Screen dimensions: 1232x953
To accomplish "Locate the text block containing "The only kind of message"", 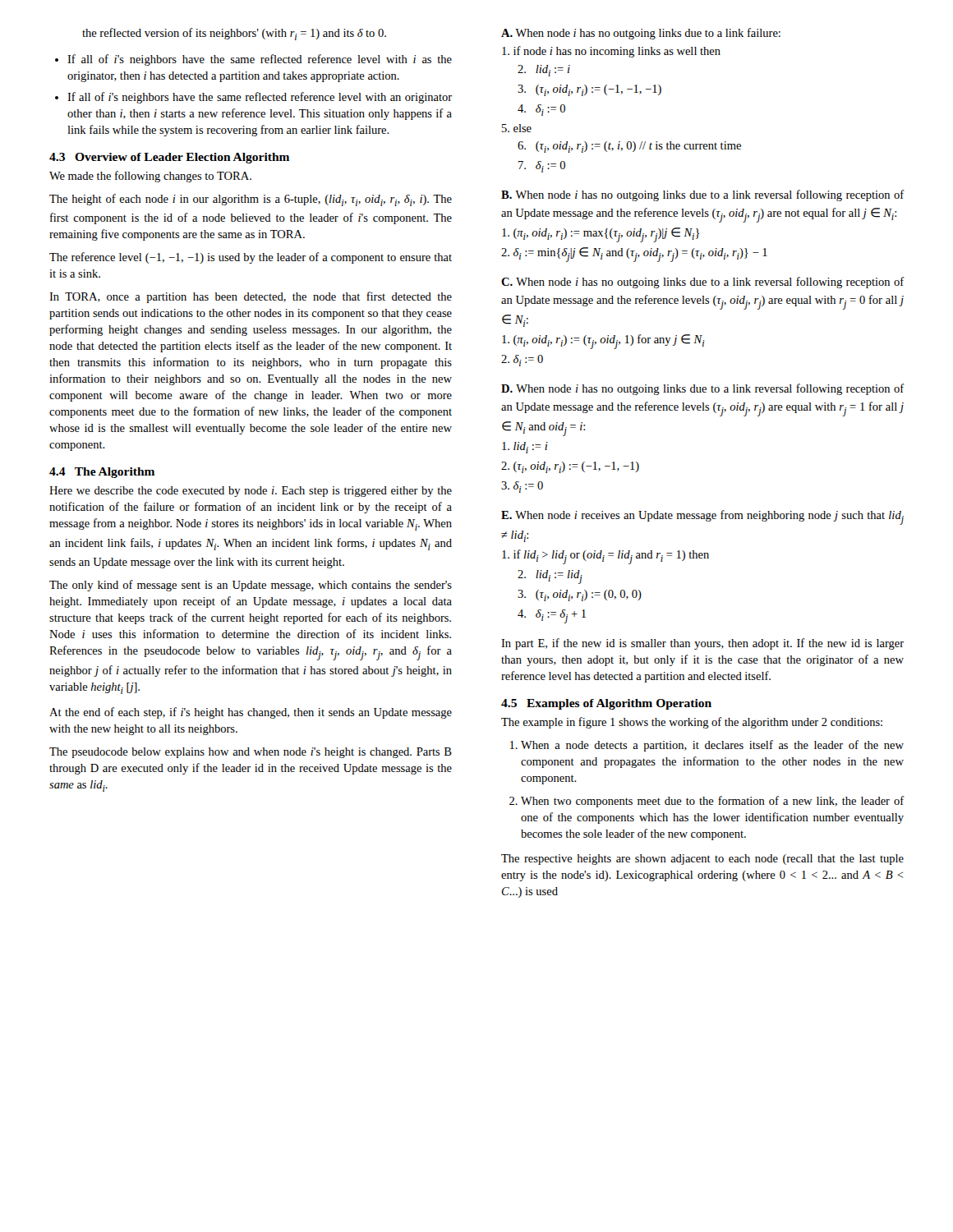I will [251, 637].
